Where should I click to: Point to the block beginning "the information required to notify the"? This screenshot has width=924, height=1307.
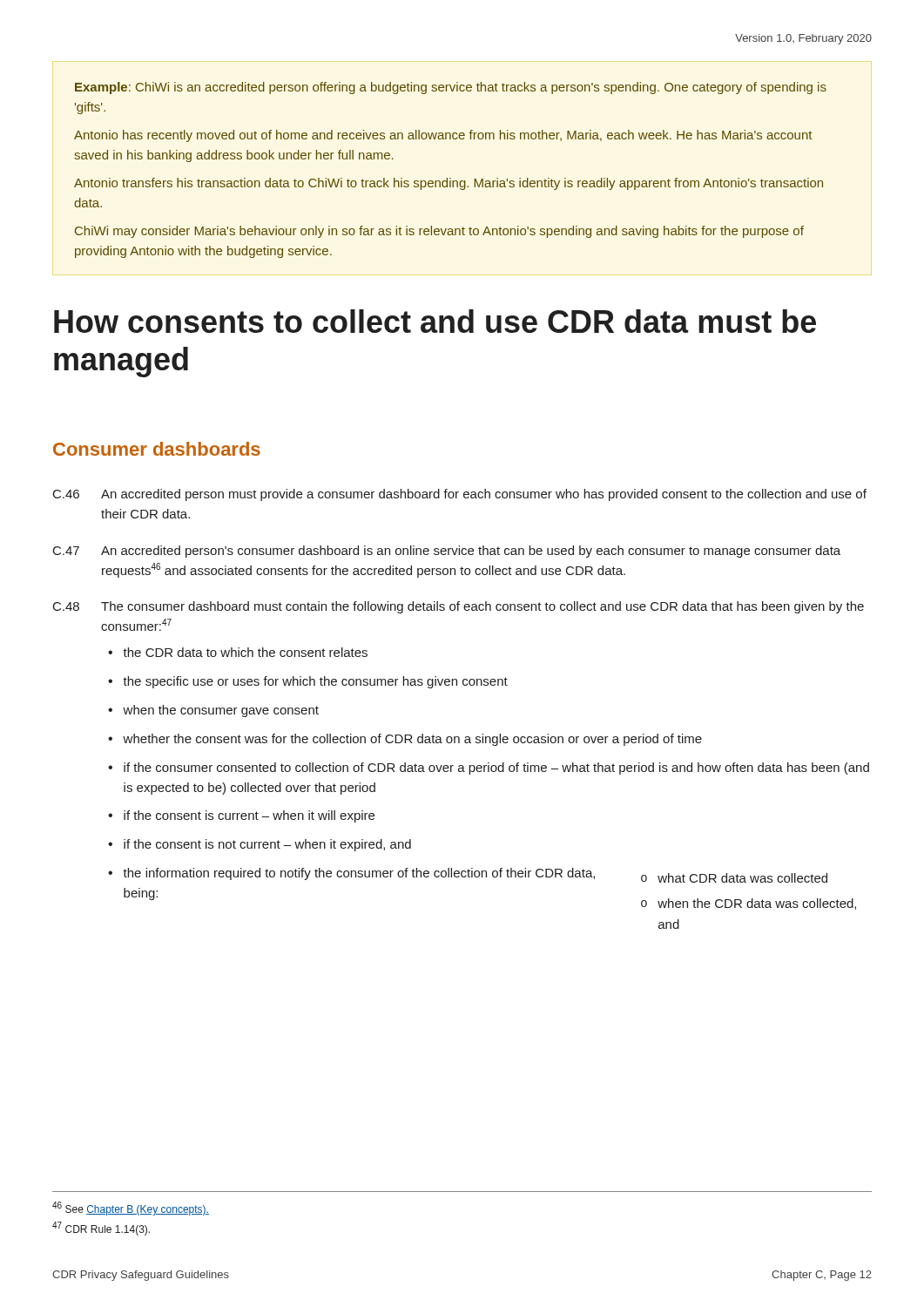pyautogui.click(x=475, y=875)
